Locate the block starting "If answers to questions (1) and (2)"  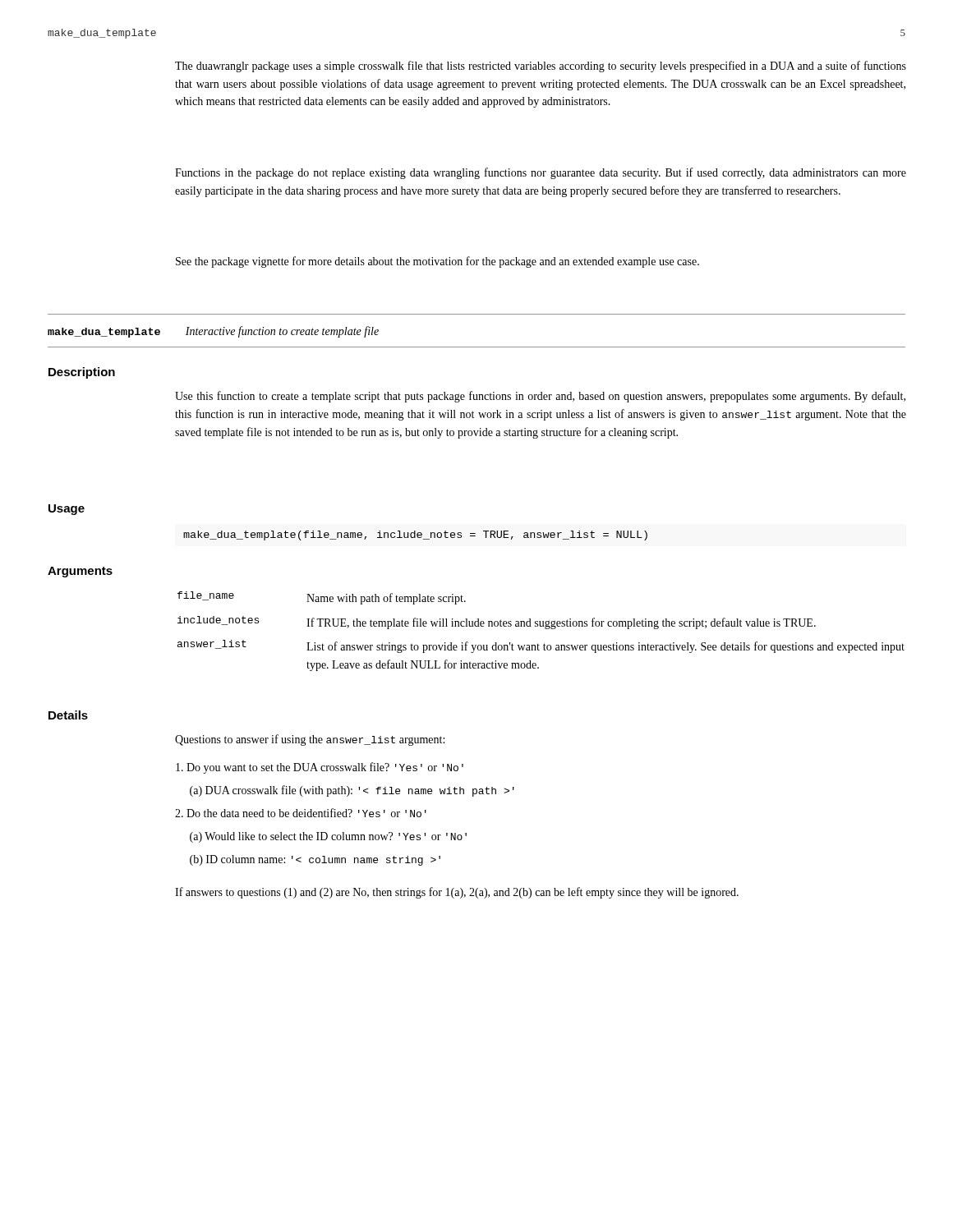click(541, 893)
